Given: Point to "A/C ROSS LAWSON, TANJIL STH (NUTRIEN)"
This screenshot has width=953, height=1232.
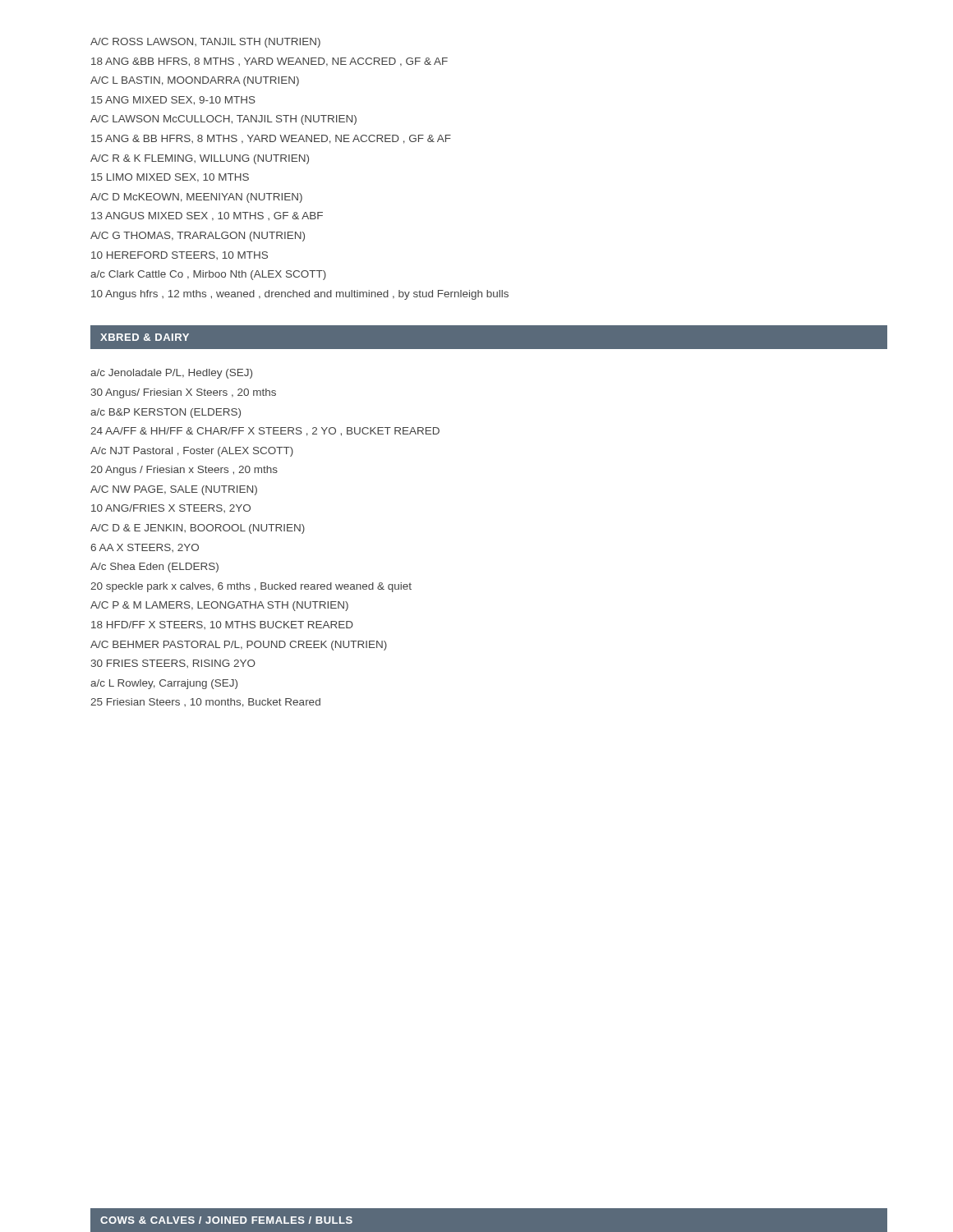Looking at the screenshot, I should (206, 42).
